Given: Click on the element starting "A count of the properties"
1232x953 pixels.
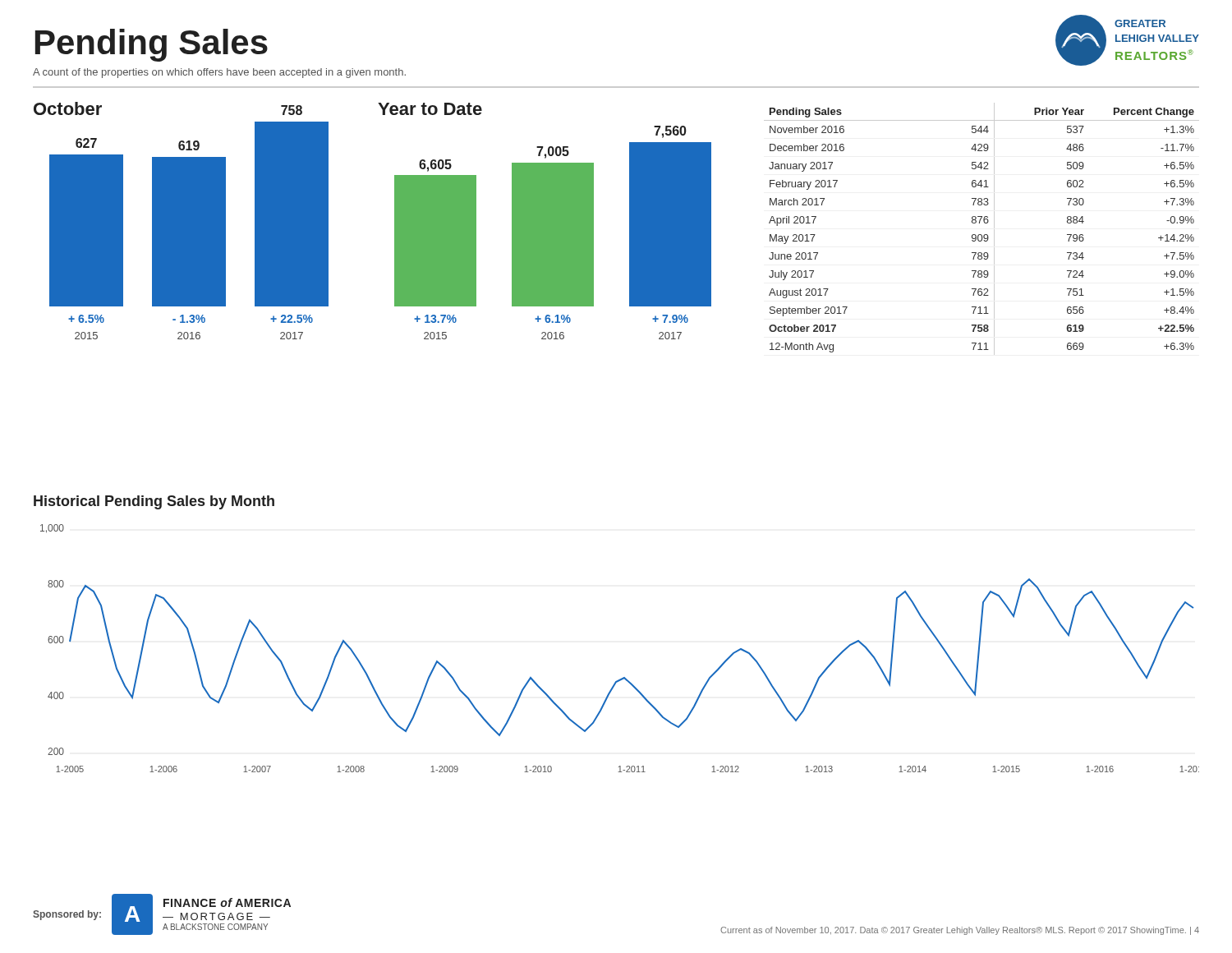Looking at the screenshot, I should point(220,72).
